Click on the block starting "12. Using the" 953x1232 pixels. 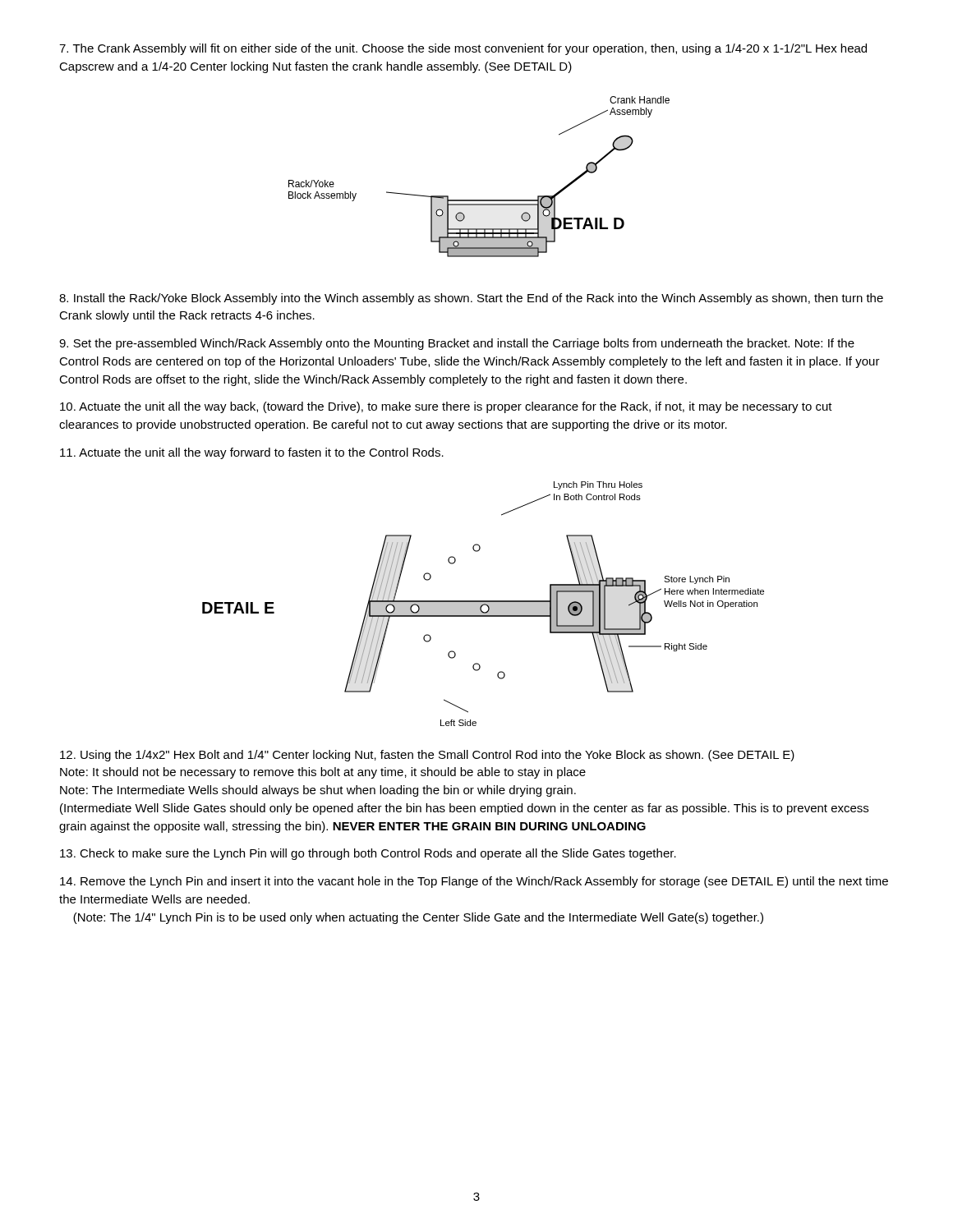click(x=464, y=790)
